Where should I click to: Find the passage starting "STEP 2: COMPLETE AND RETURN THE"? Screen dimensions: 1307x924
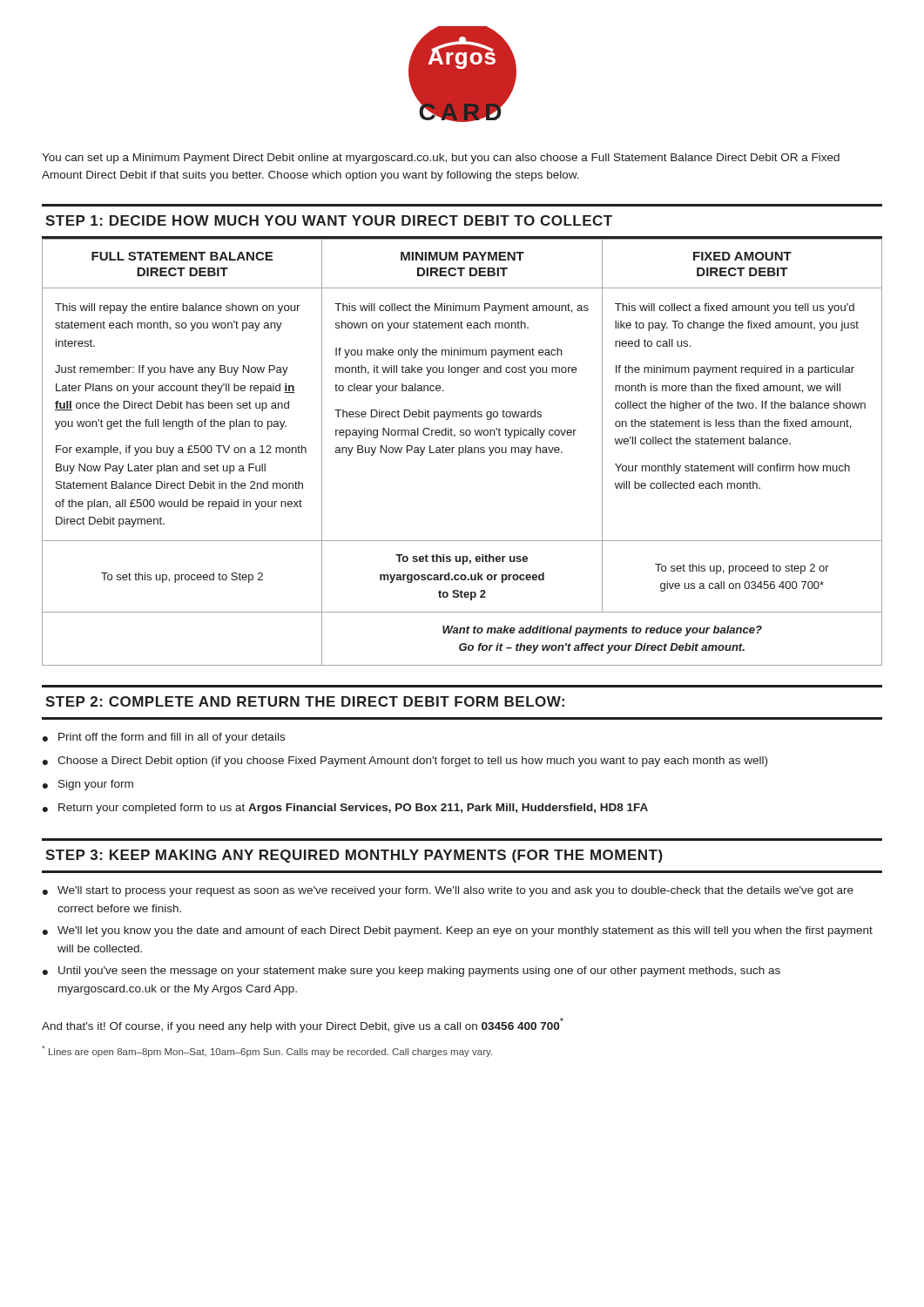(306, 702)
